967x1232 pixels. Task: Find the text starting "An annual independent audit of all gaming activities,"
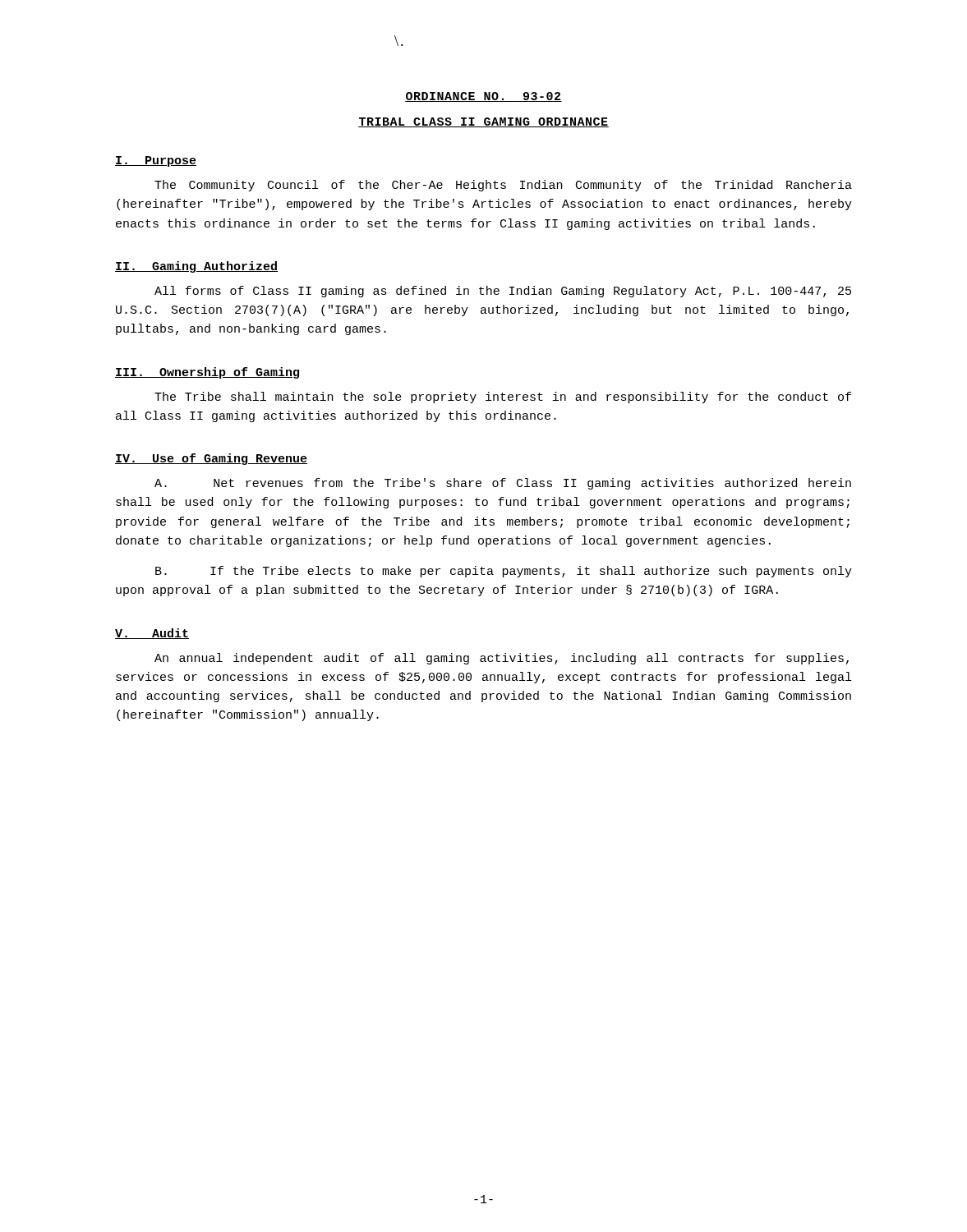click(x=484, y=687)
